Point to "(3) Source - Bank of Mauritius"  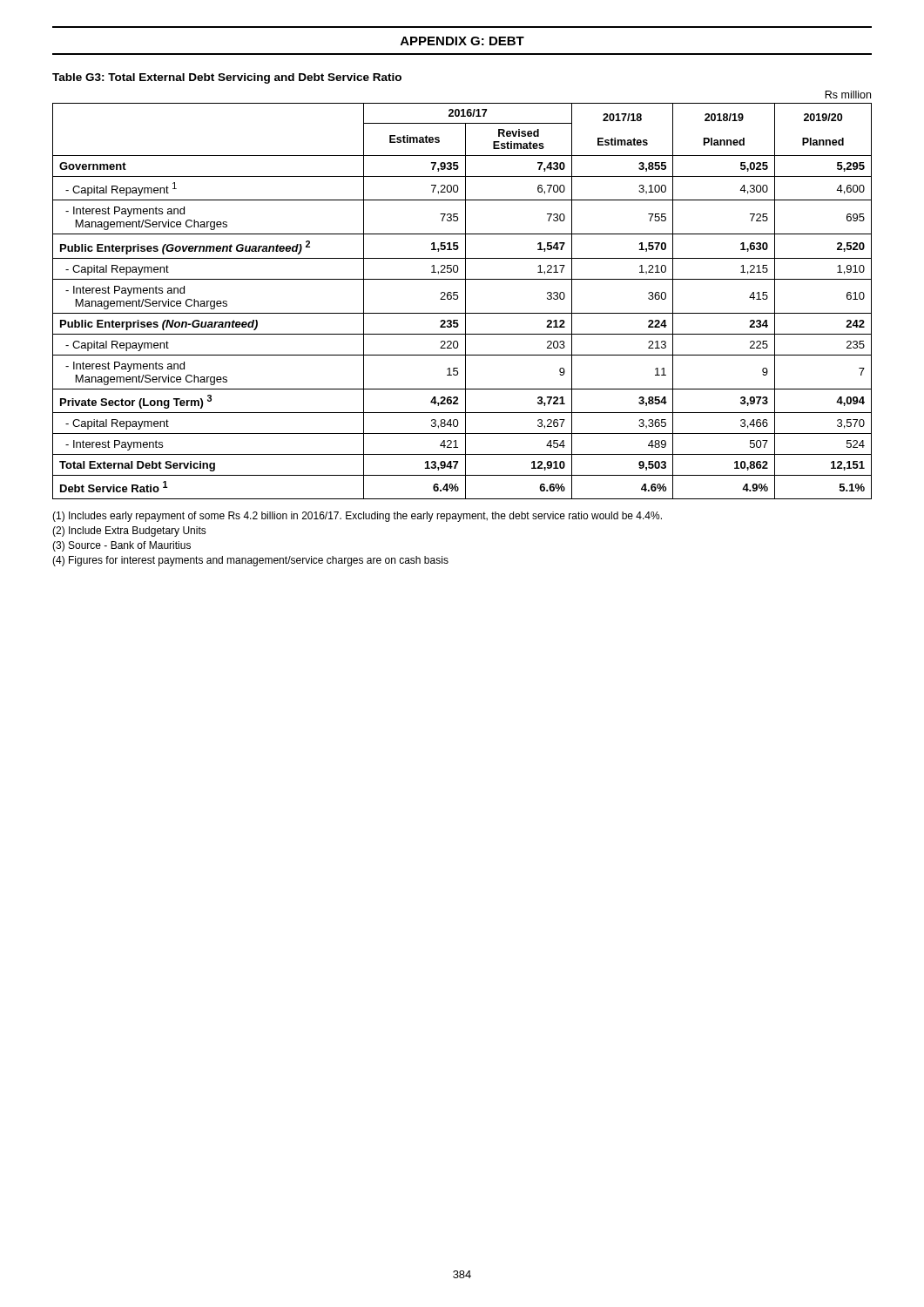[121, 546]
